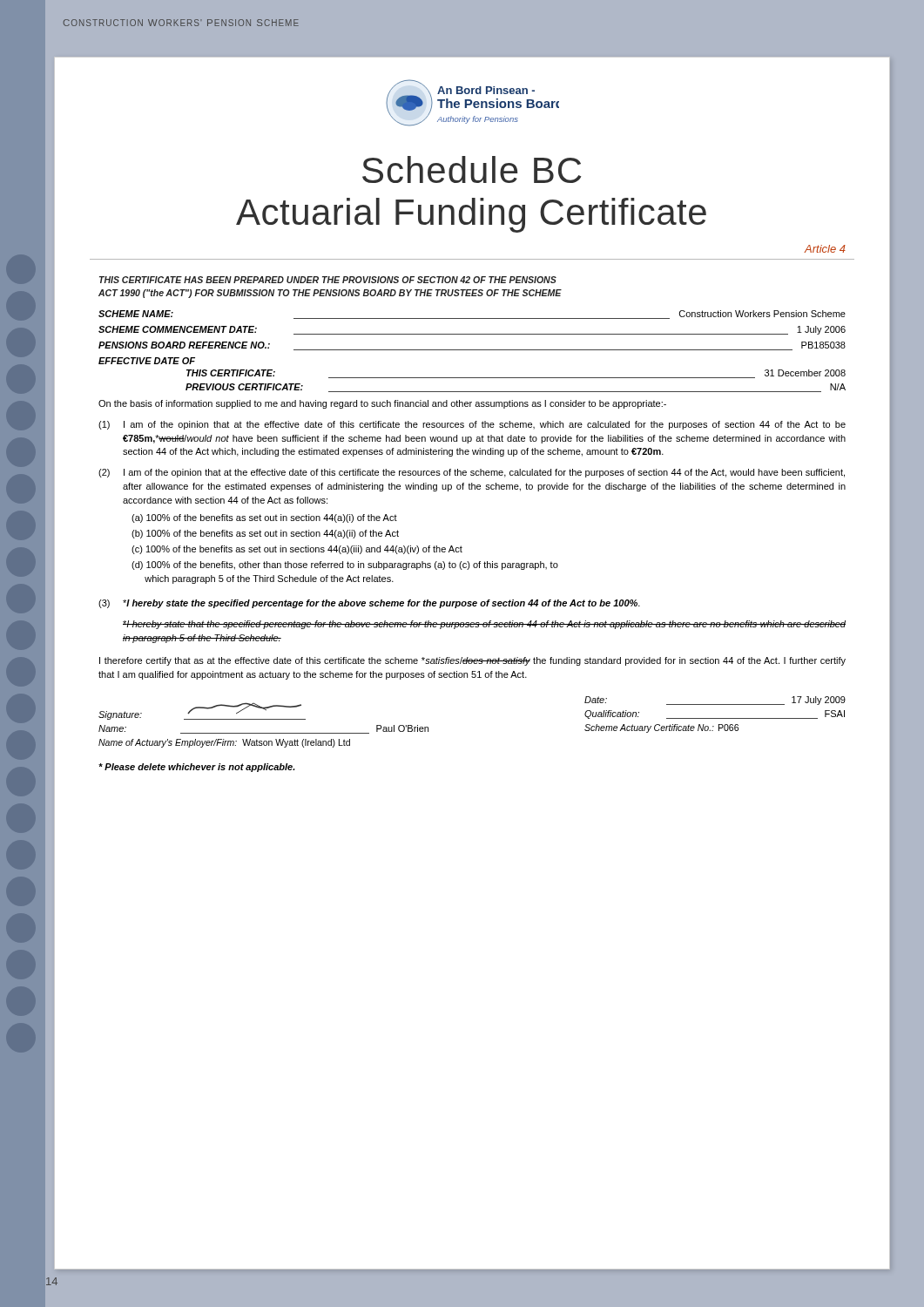Locate the list item containing "(2) I am of the opinion"
Image resolution: width=924 pixels, height=1307 pixels.
click(x=472, y=473)
